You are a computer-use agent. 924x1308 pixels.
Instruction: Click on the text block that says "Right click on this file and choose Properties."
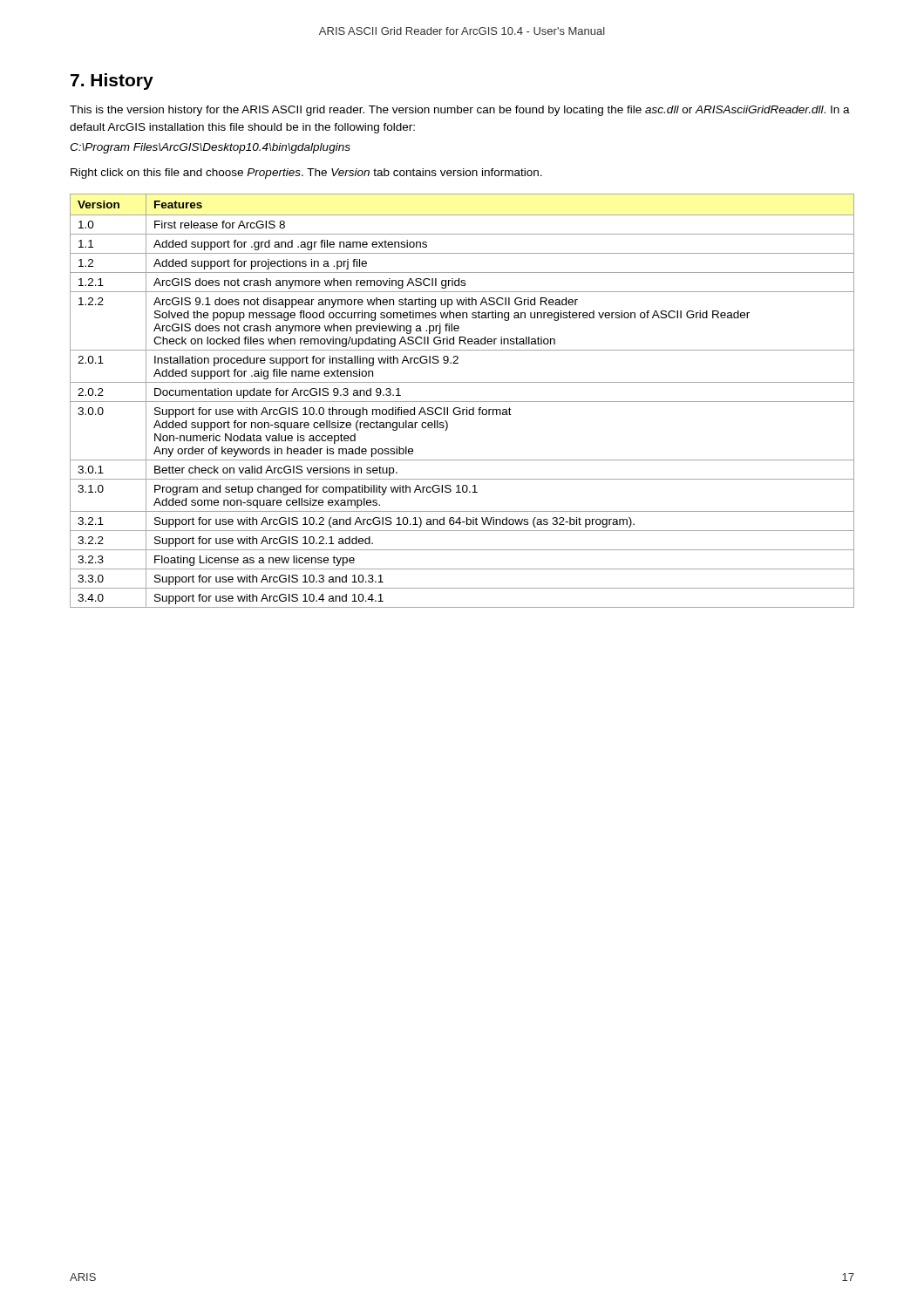(x=306, y=172)
